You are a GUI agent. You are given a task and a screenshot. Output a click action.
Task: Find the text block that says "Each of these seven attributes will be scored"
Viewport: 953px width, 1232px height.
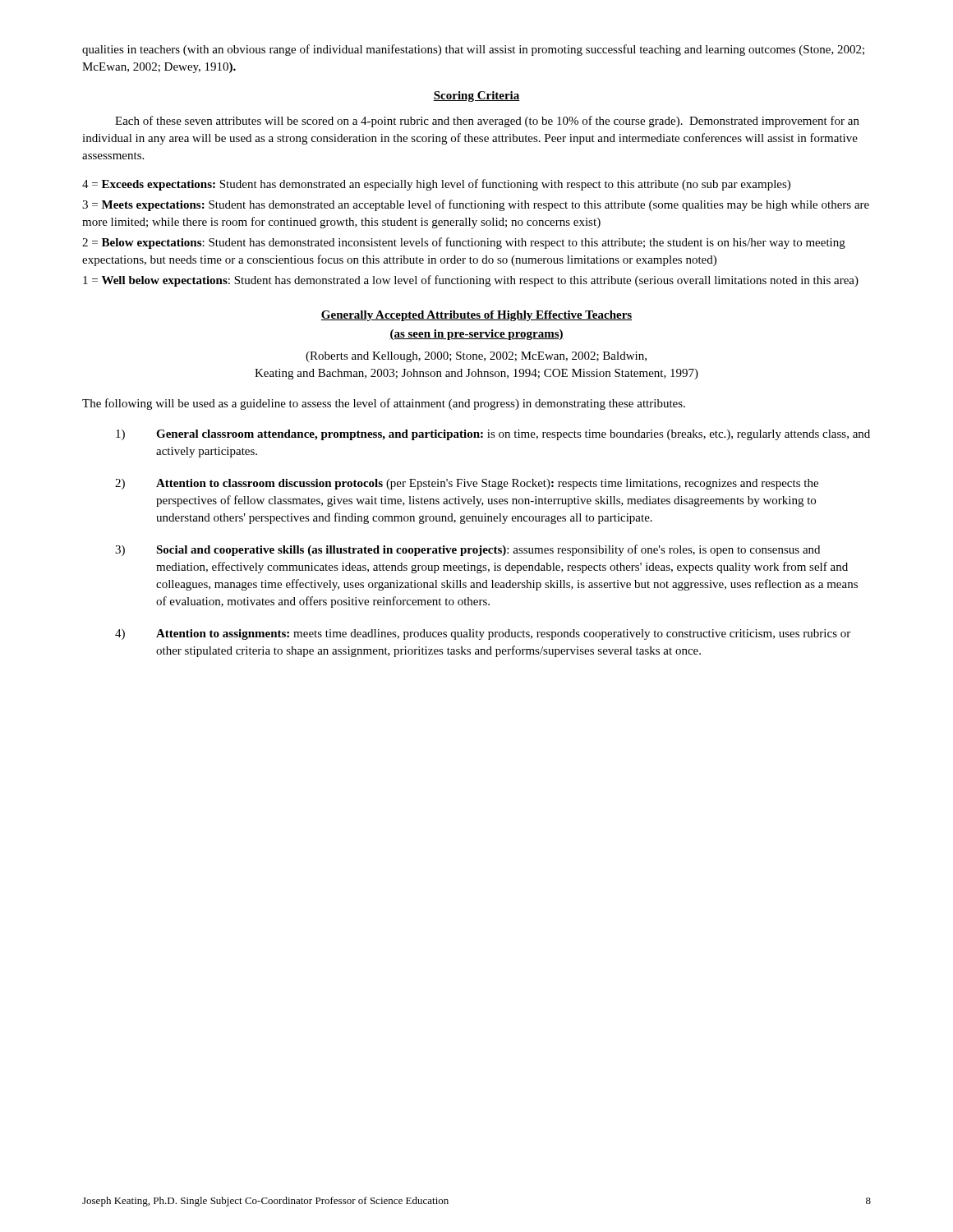pos(471,138)
